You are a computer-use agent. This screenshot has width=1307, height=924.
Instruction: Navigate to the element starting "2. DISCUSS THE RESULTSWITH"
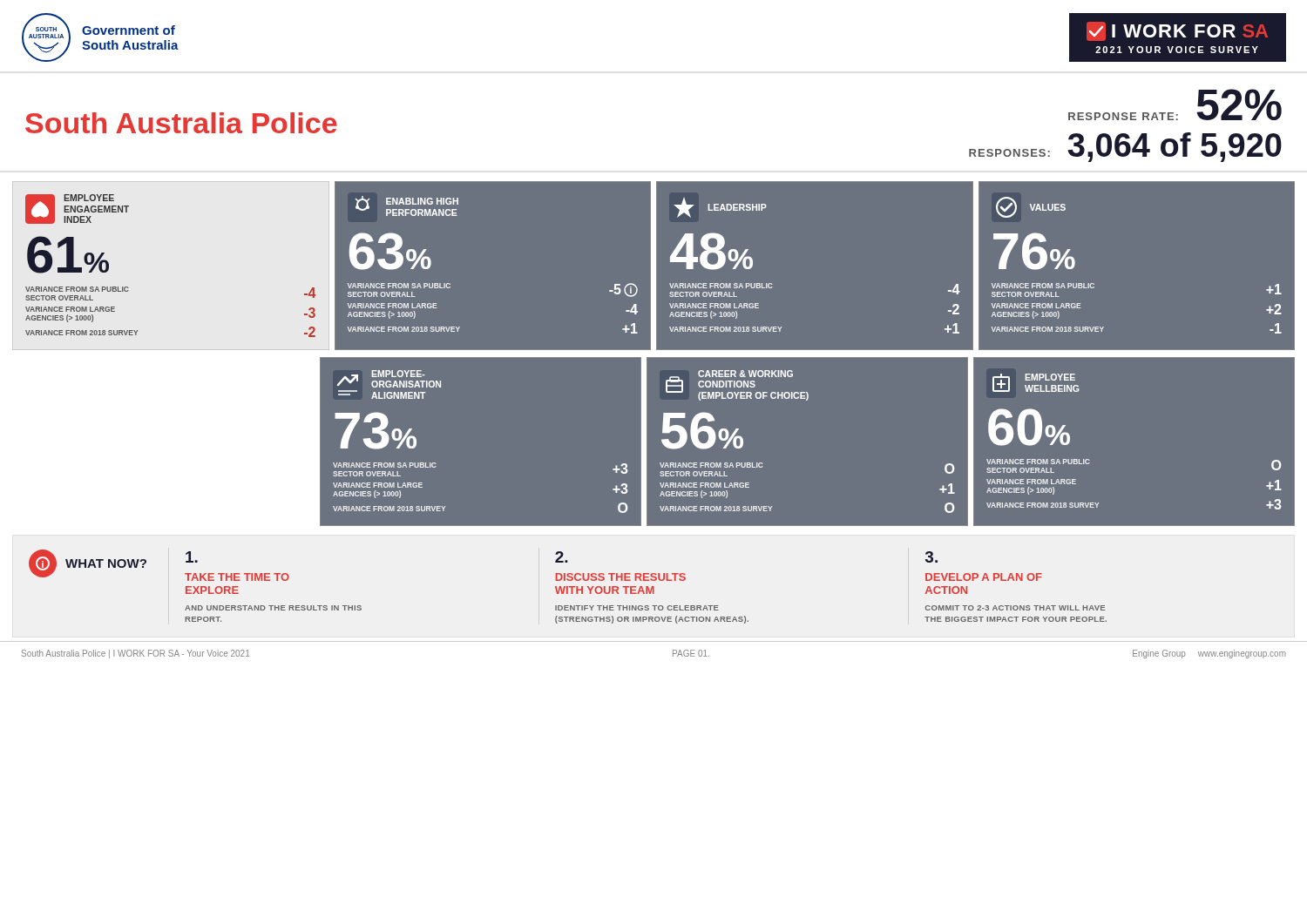click(x=561, y=557)
